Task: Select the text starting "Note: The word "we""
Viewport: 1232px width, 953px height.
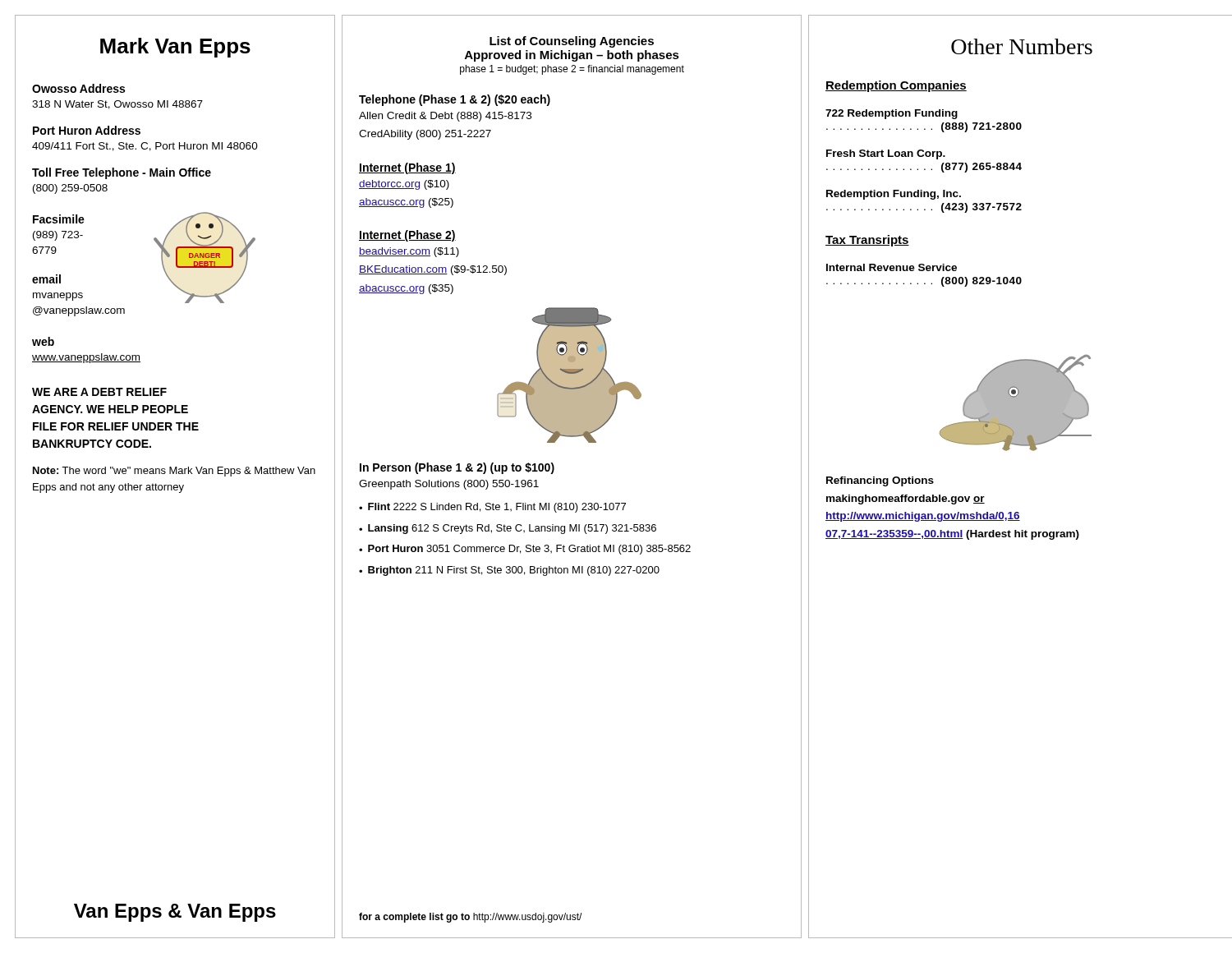Action: 174,478
